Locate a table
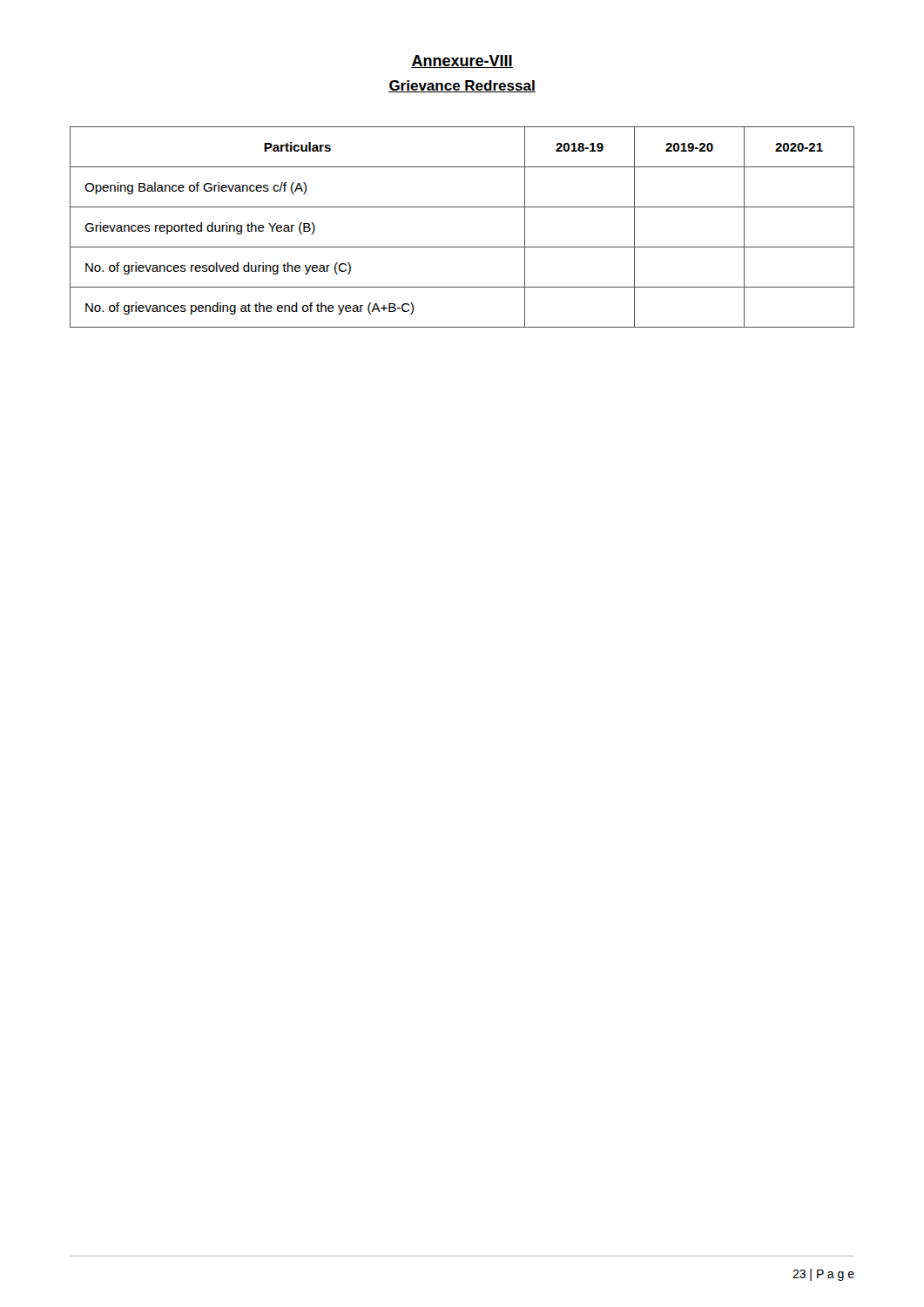Viewport: 924px width, 1307px height. coord(462,227)
